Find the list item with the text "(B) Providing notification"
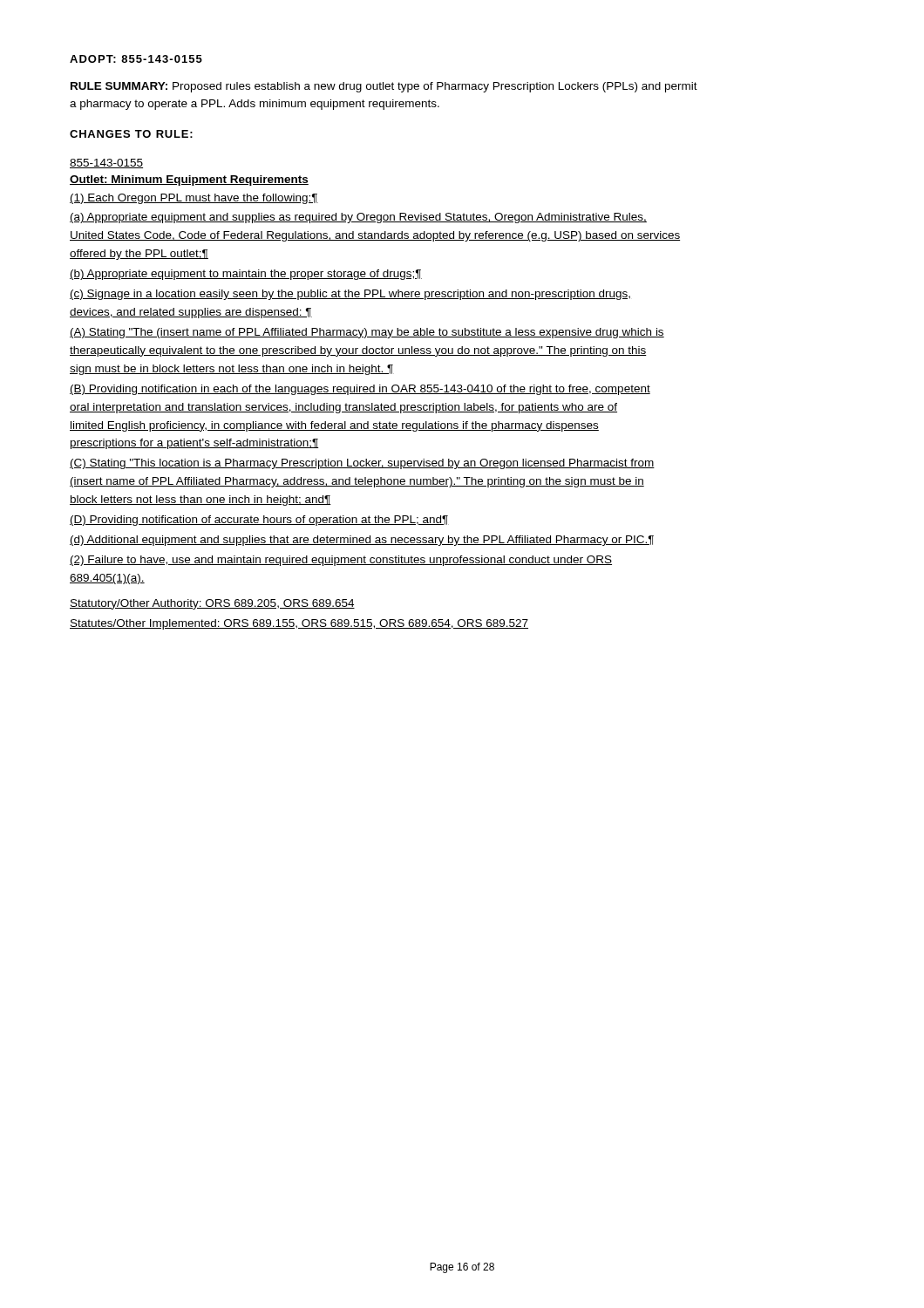This screenshot has width=924, height=1308. [462, 416]
